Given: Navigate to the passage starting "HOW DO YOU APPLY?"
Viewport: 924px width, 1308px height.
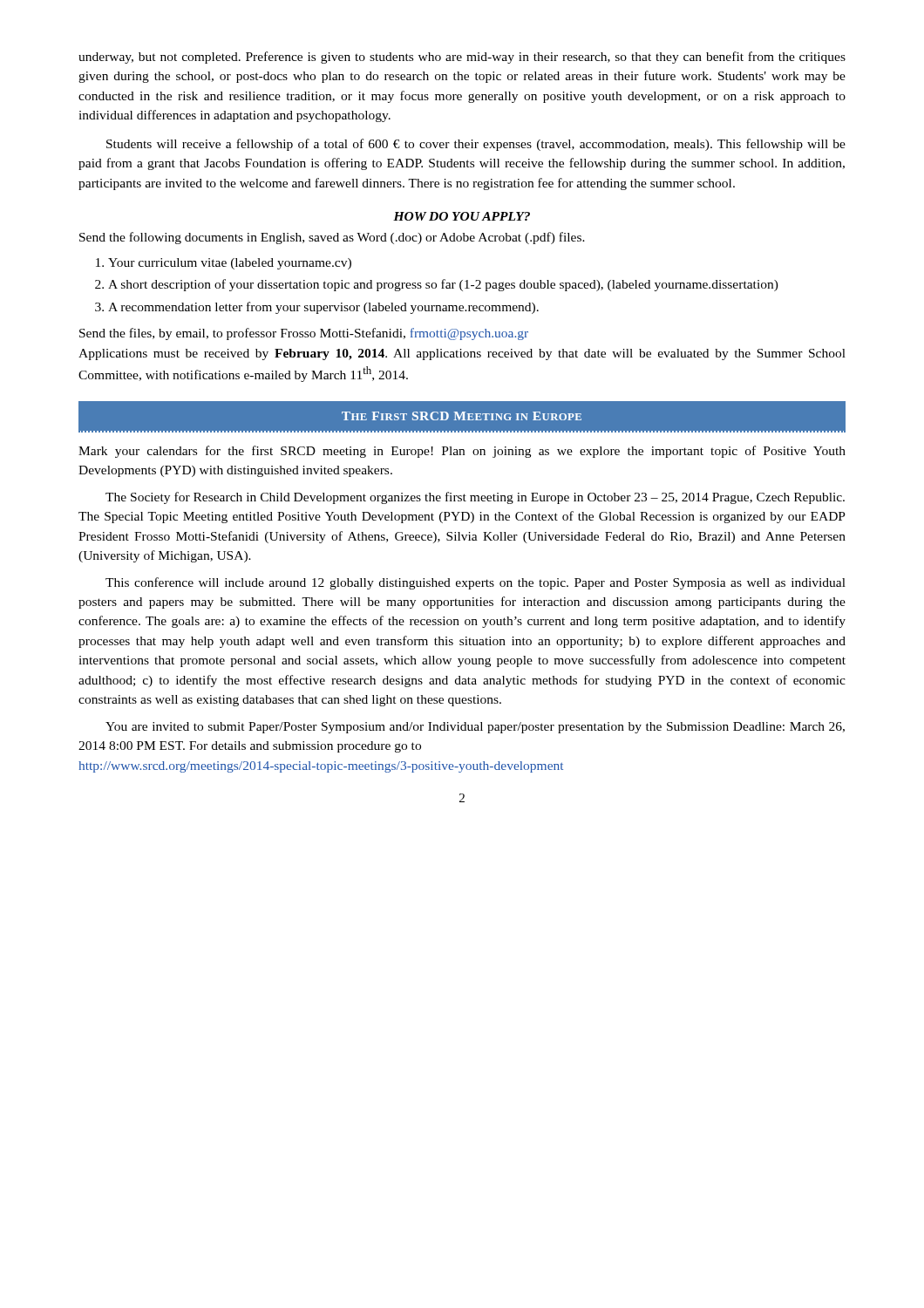Looking at the screenshot, I should tap(462, 216).
